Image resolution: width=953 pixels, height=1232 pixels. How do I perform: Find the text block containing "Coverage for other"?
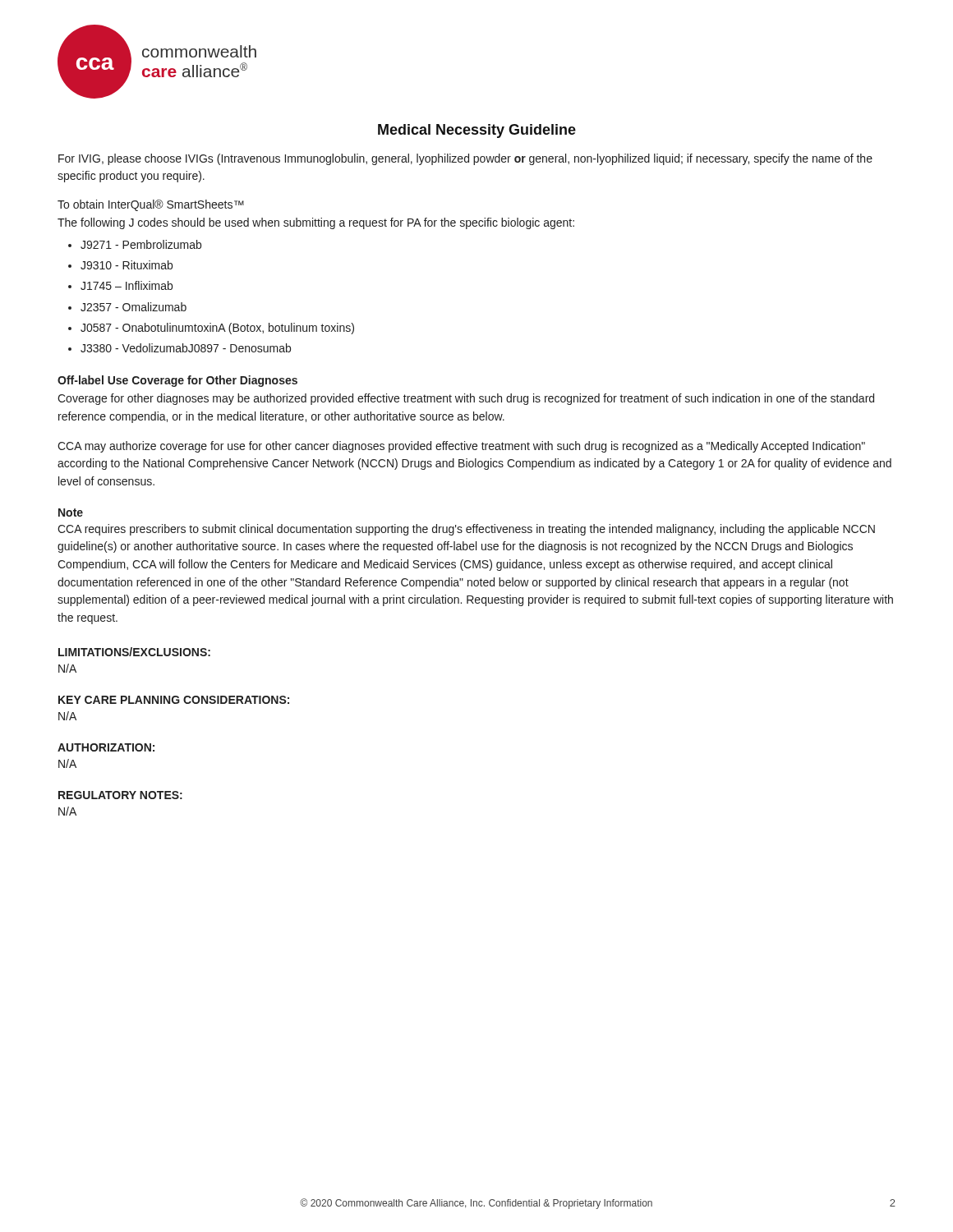click(x=466, y=407)
